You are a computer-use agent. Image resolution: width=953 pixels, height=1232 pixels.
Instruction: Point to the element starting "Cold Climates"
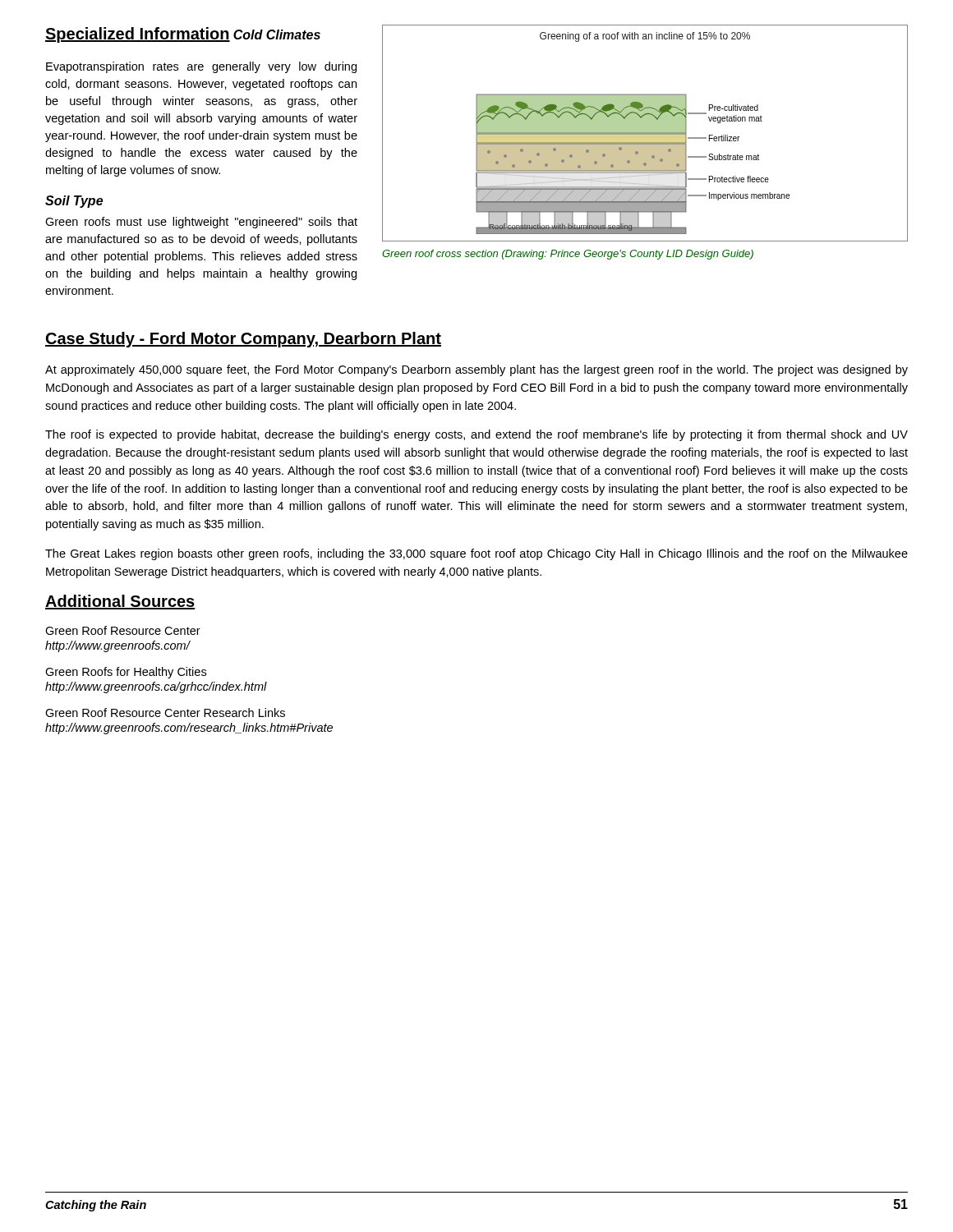coord(277,35)
